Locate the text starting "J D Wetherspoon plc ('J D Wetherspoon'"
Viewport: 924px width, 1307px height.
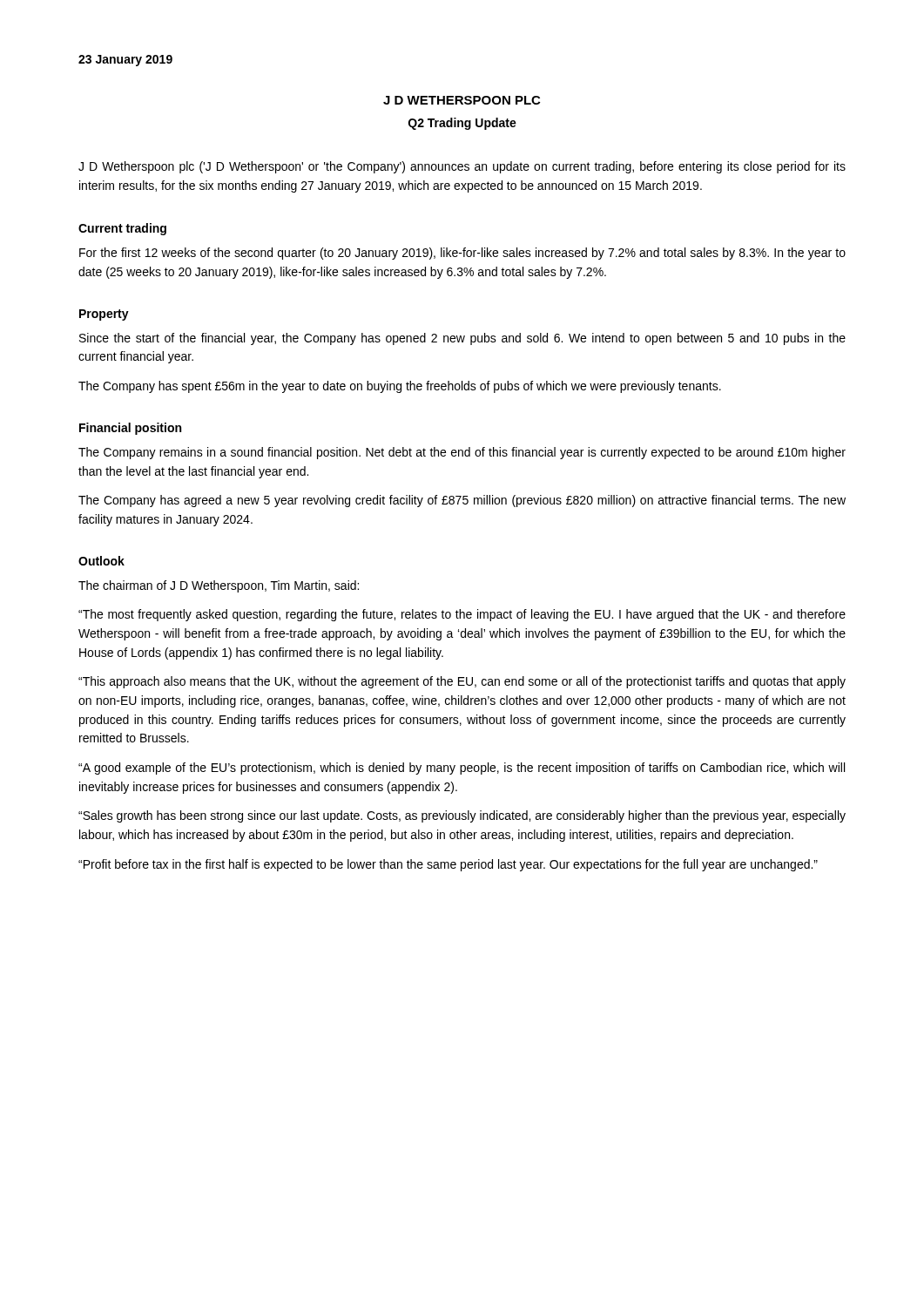pyautogui.click(x=462, y=176)
